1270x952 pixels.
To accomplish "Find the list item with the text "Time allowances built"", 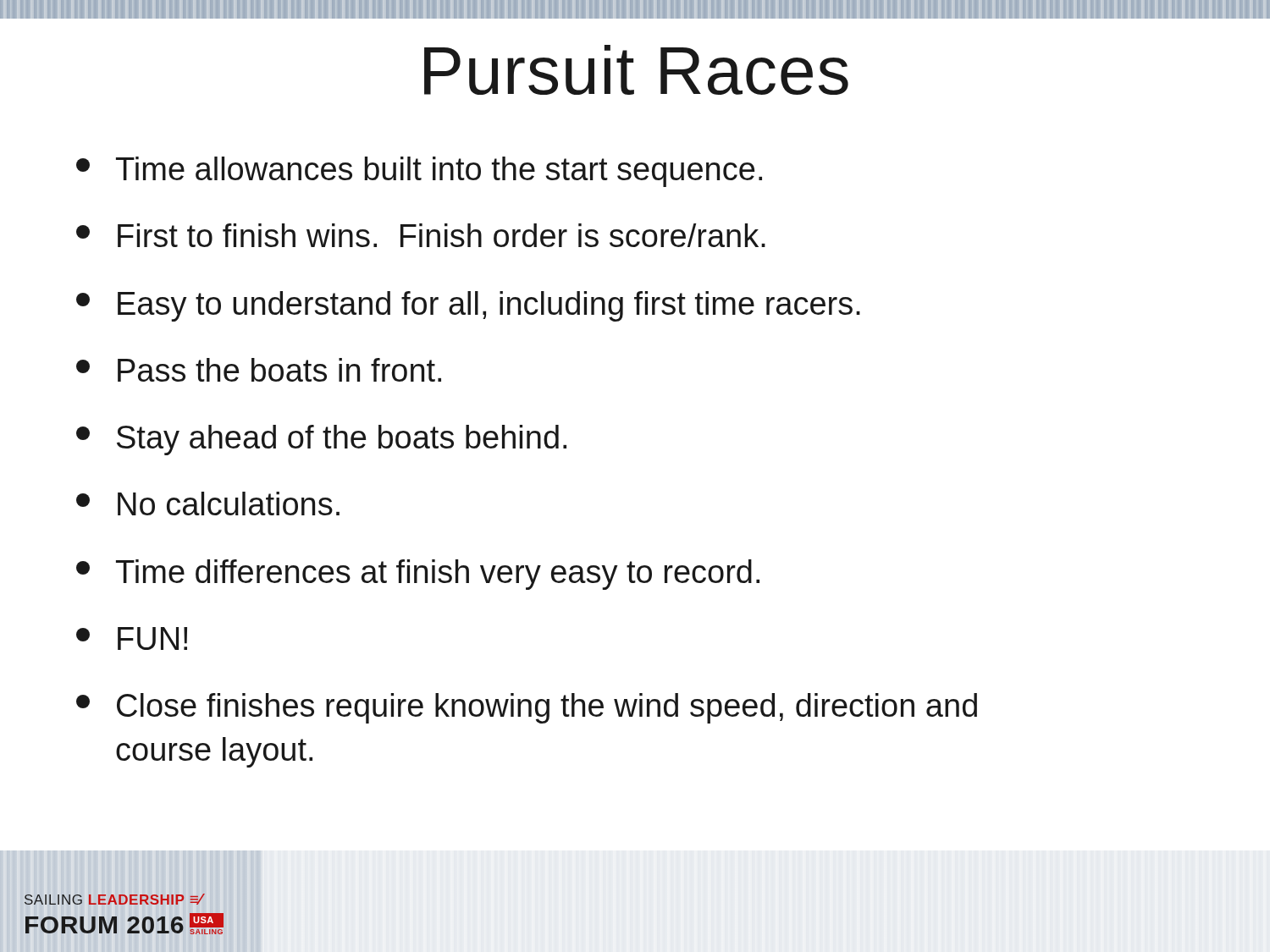I will click(421, 170).
